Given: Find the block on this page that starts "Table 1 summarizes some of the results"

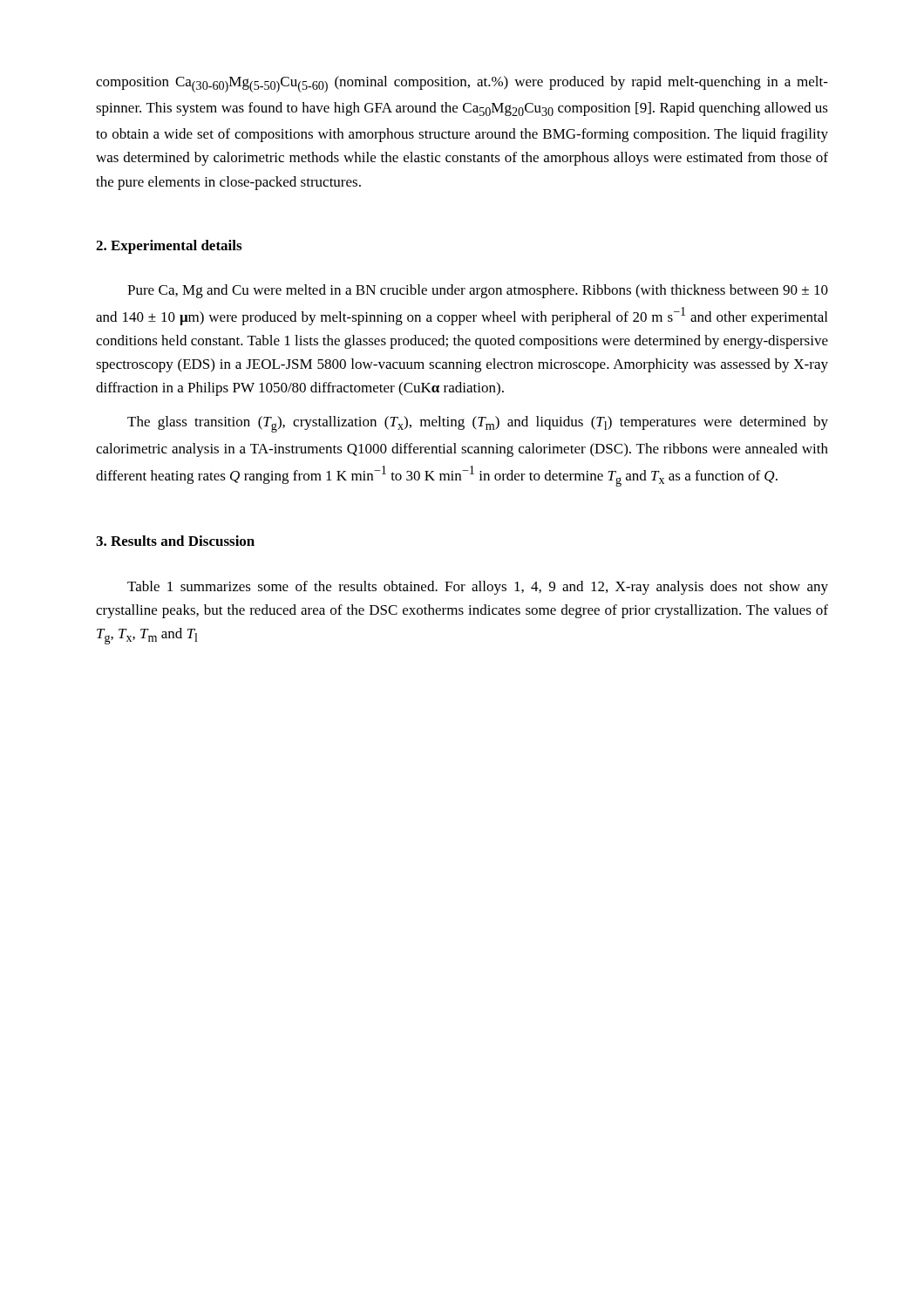Looking at the screenshot, I should click(x=462, y=611).
